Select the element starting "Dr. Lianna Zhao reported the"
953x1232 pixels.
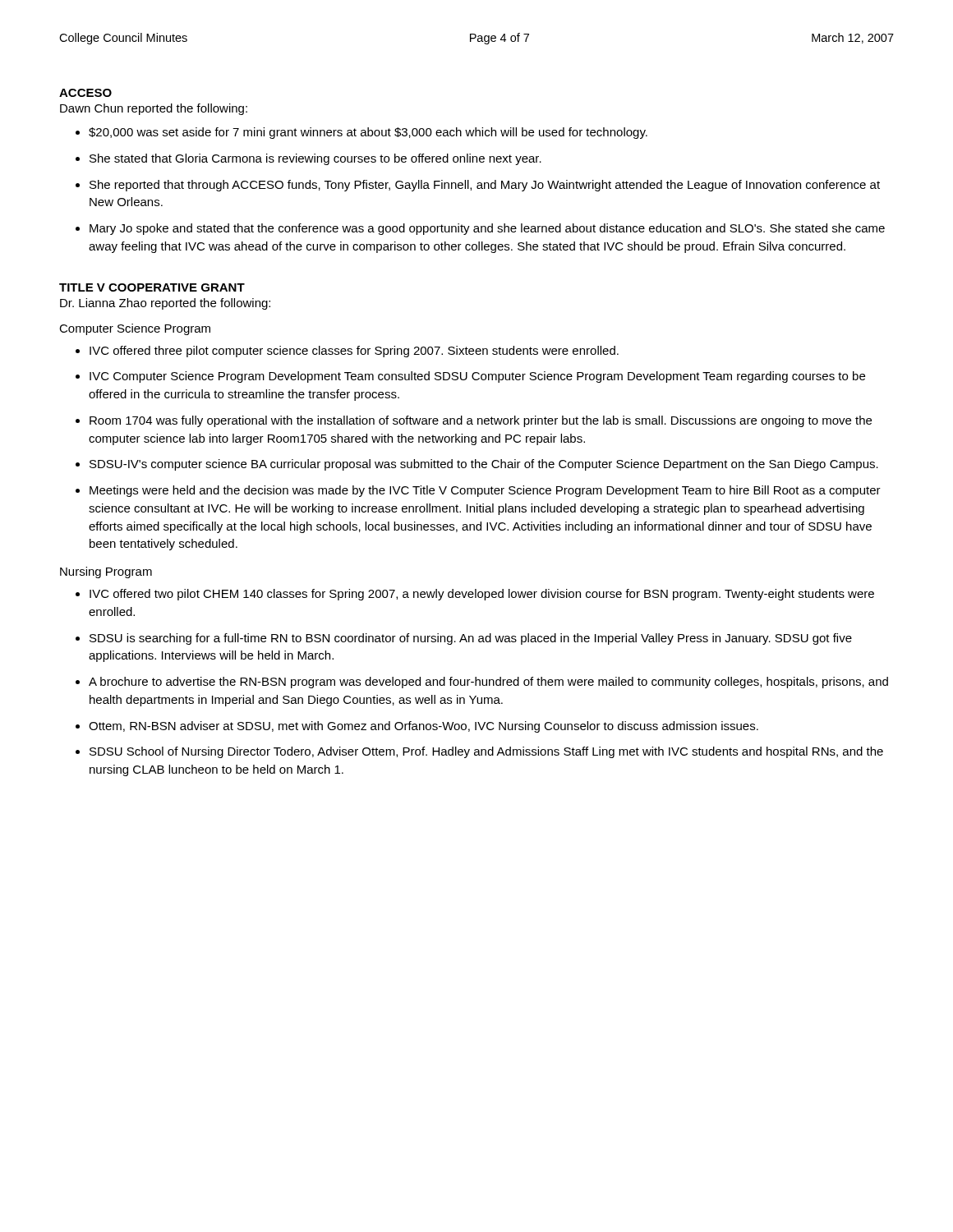165,302
